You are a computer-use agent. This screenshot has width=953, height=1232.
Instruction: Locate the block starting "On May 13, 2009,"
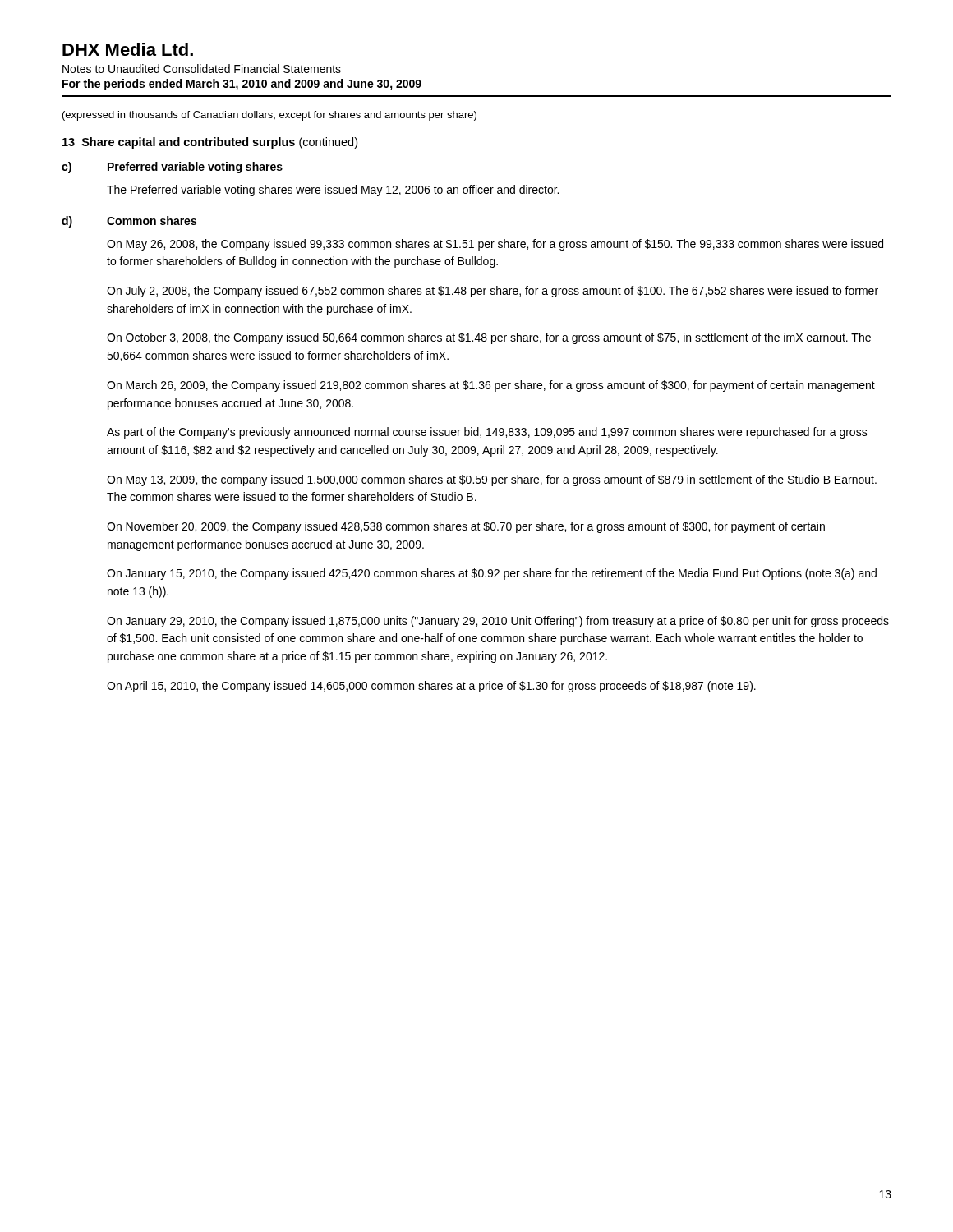click(x=492, y=488)
